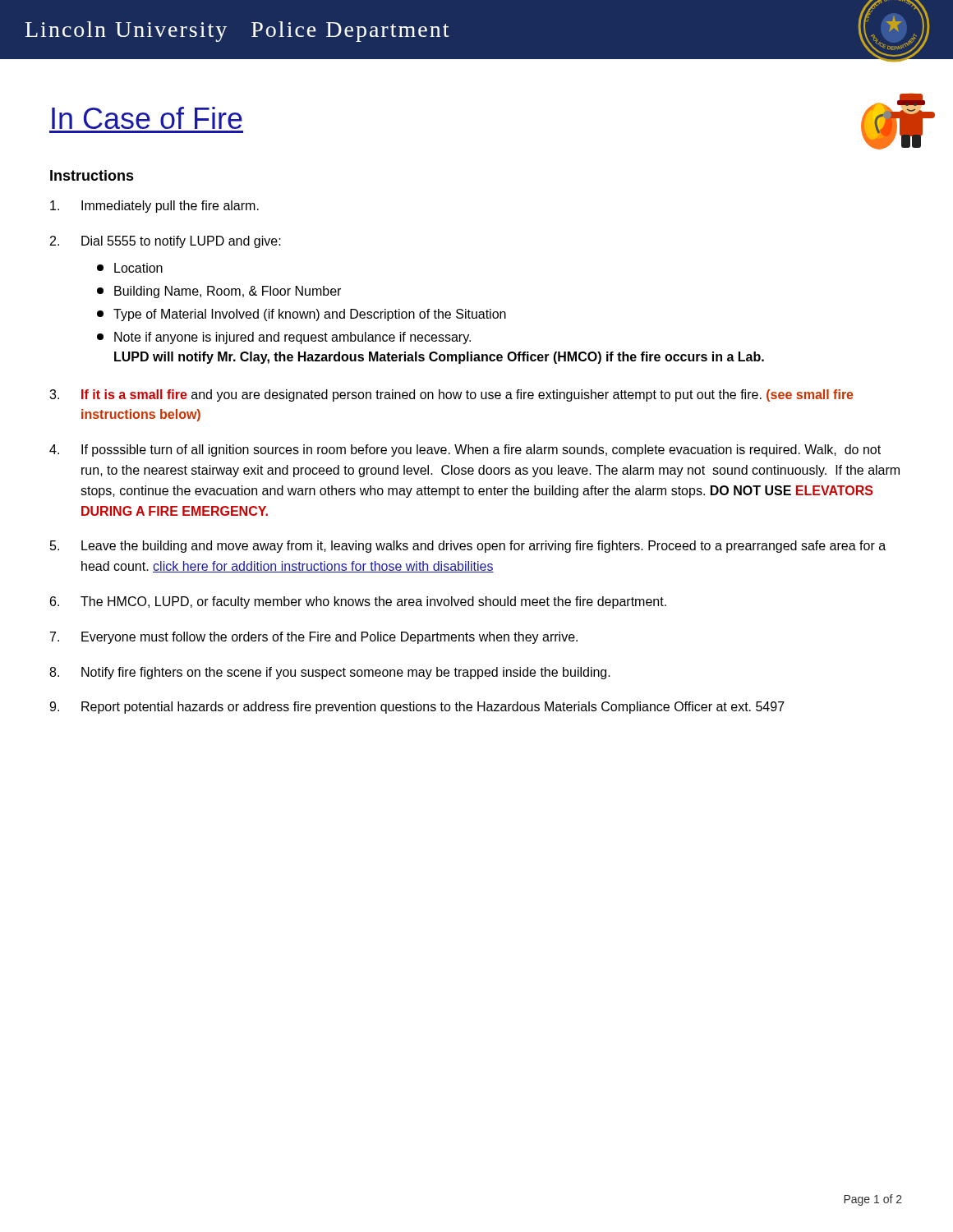Locate the block starting "3. If it is a small"

[476, 405]
